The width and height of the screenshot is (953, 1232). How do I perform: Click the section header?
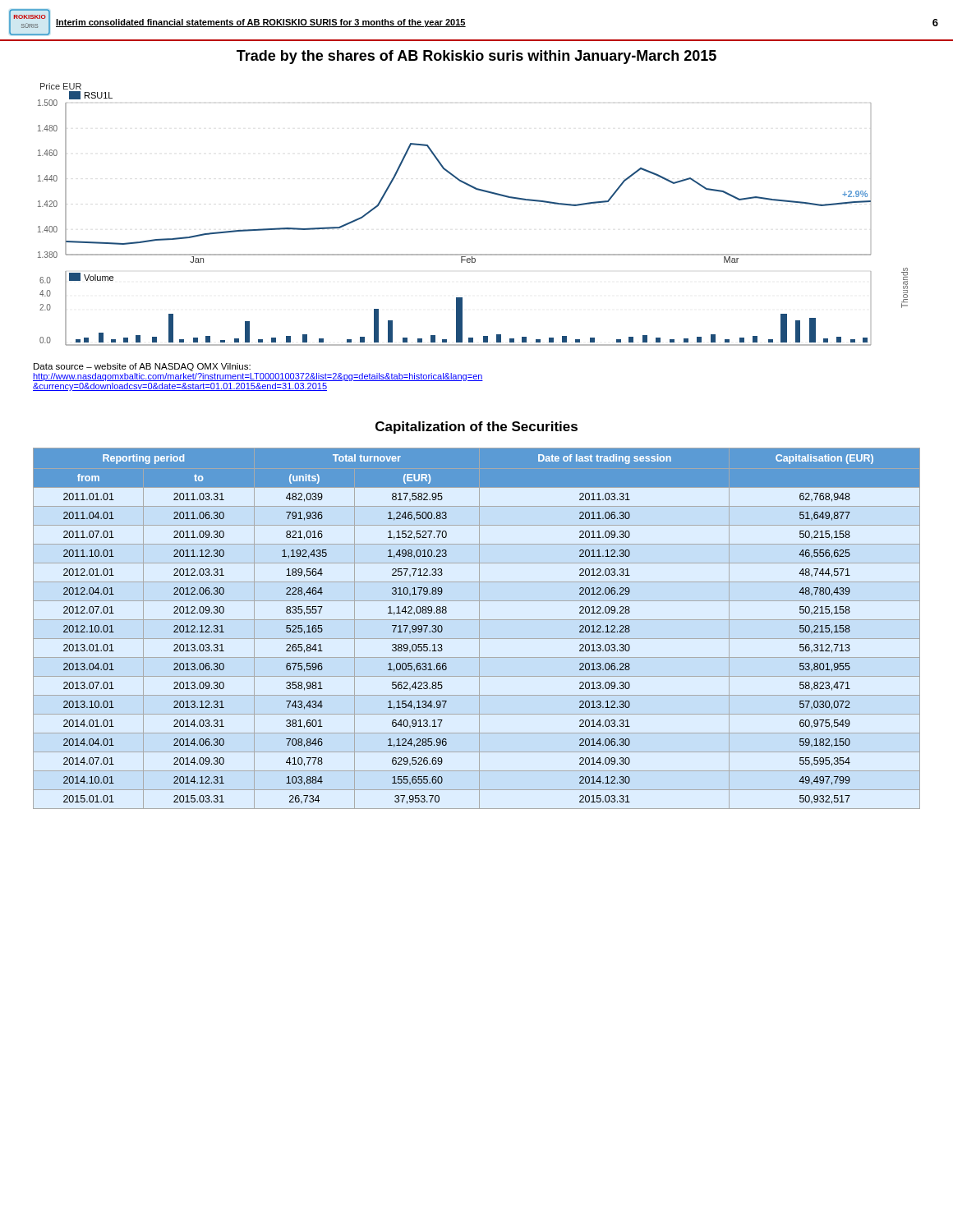[x=476, y=427]
